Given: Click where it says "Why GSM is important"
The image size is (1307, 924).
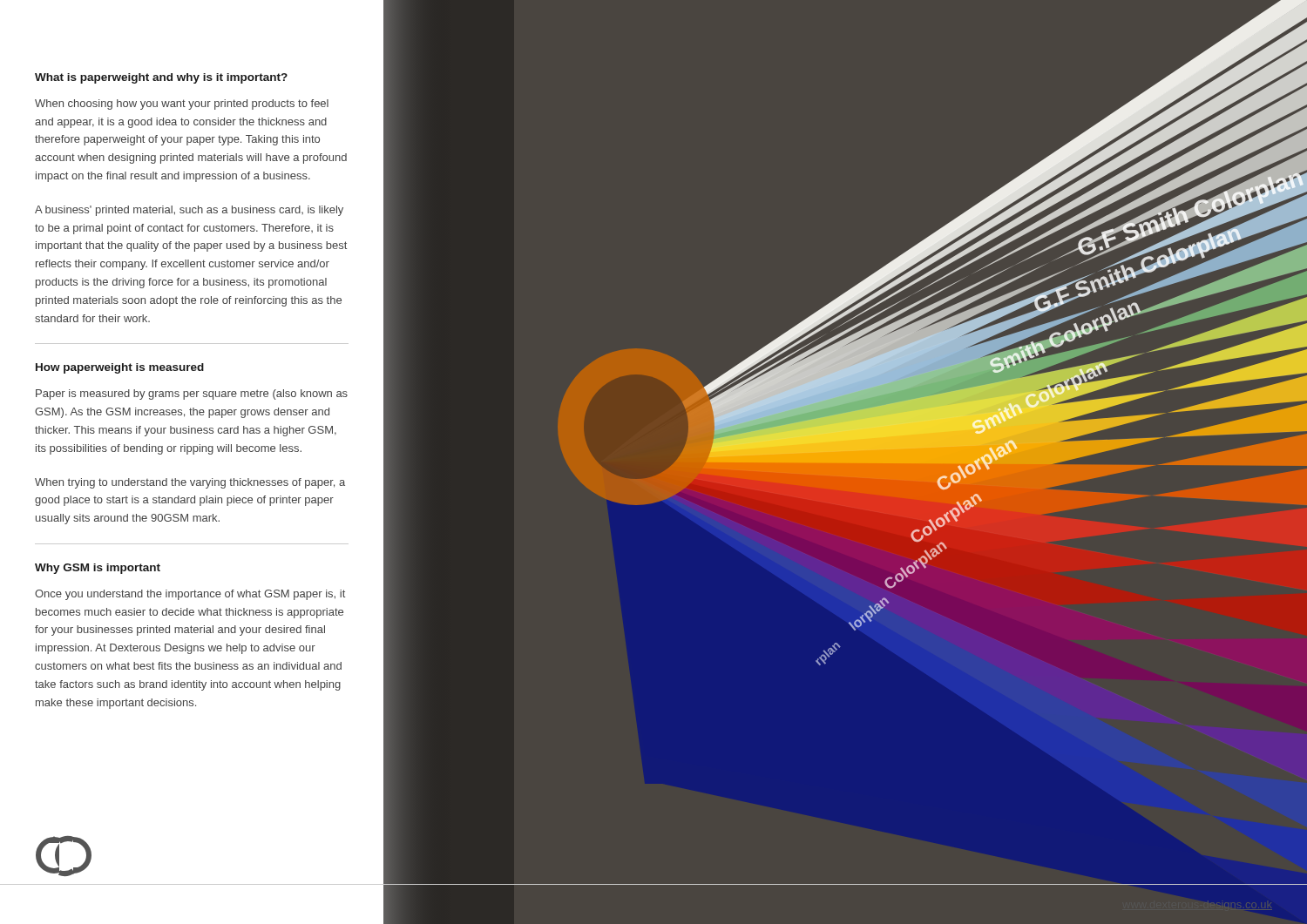Looking at the screenshot, I should [x=98, y=567].
